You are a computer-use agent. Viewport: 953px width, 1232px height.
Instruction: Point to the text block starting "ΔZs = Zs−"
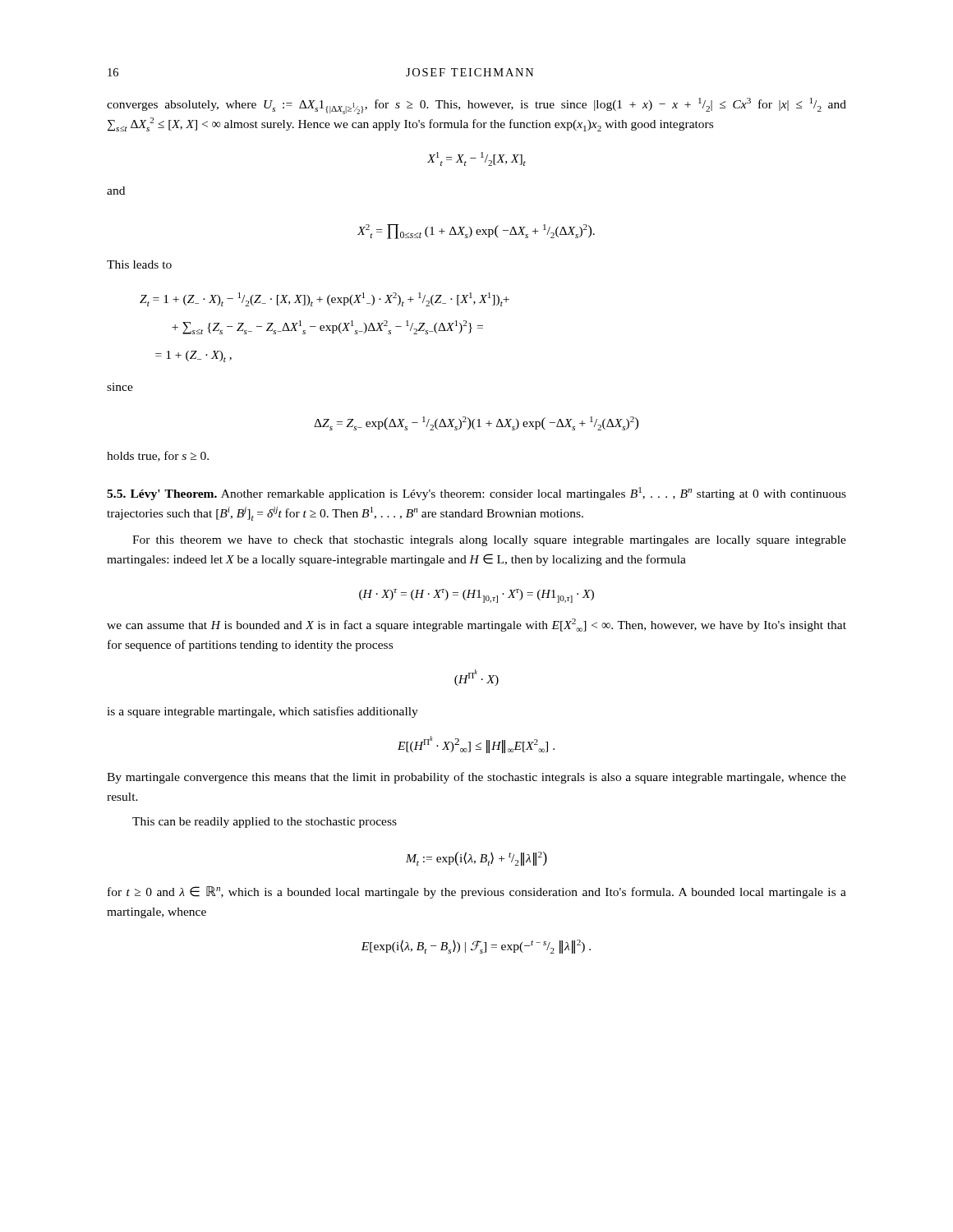pos(476,423)
